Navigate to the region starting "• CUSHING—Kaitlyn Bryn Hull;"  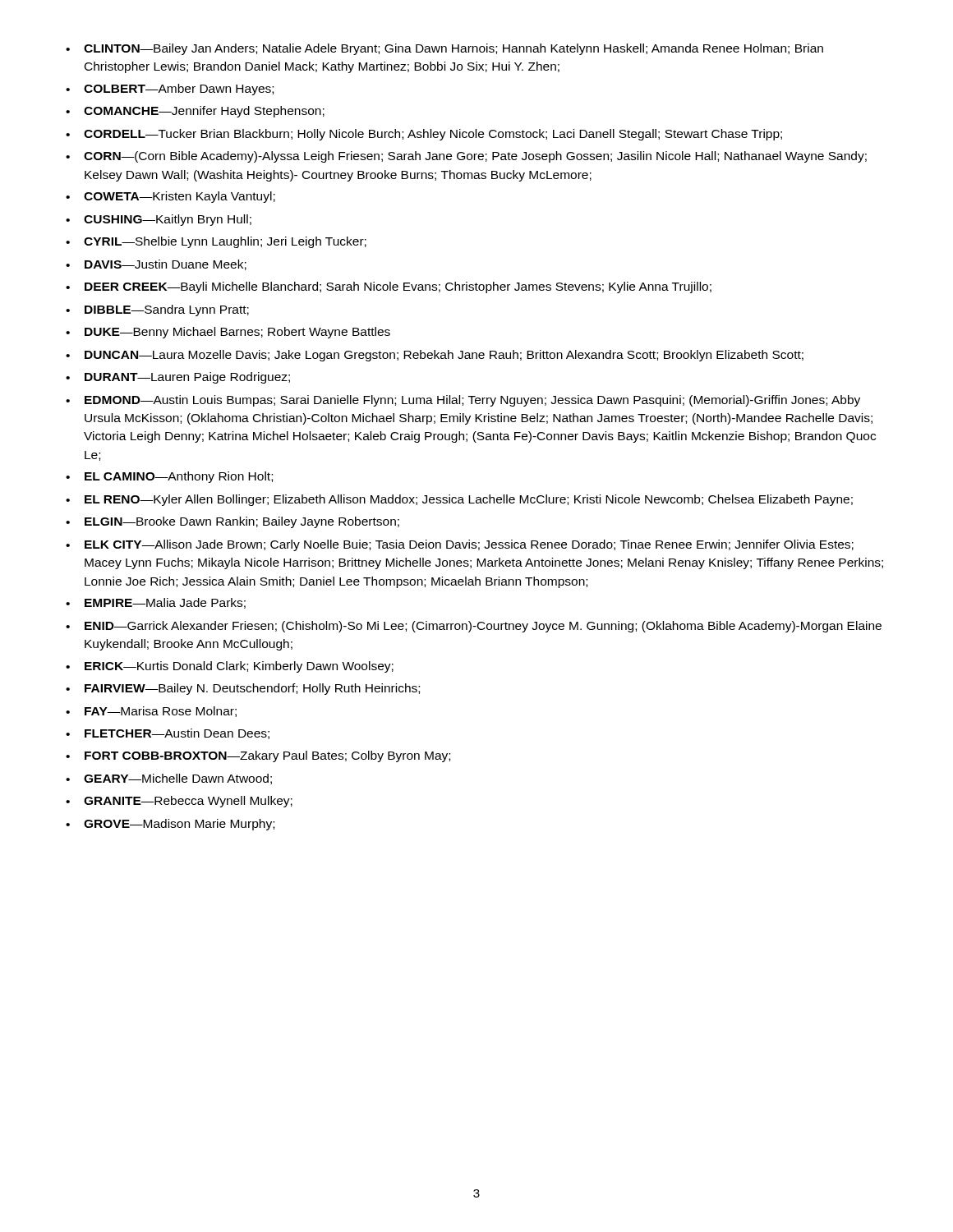159,220
